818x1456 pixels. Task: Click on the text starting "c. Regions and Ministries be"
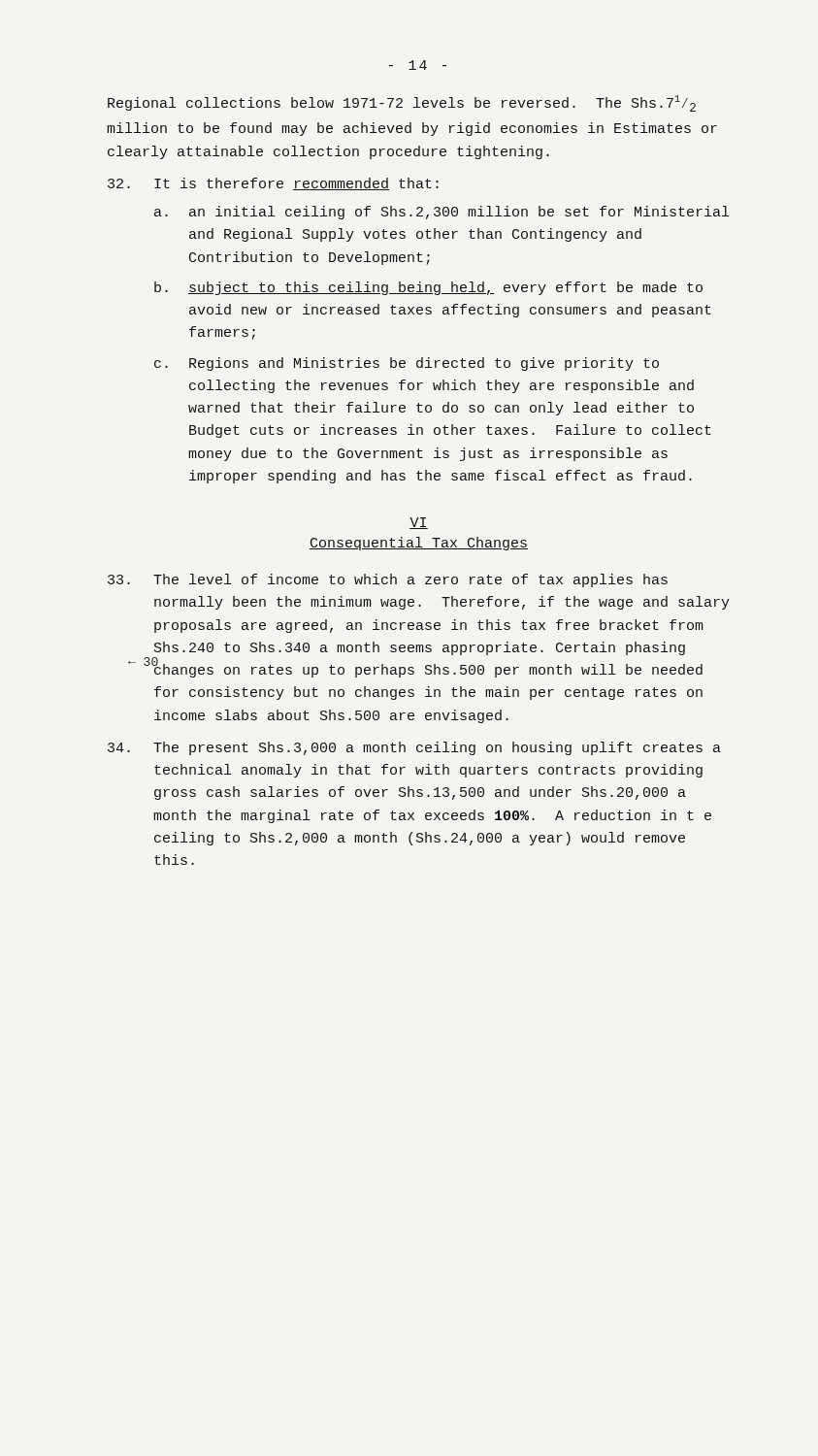442,421
